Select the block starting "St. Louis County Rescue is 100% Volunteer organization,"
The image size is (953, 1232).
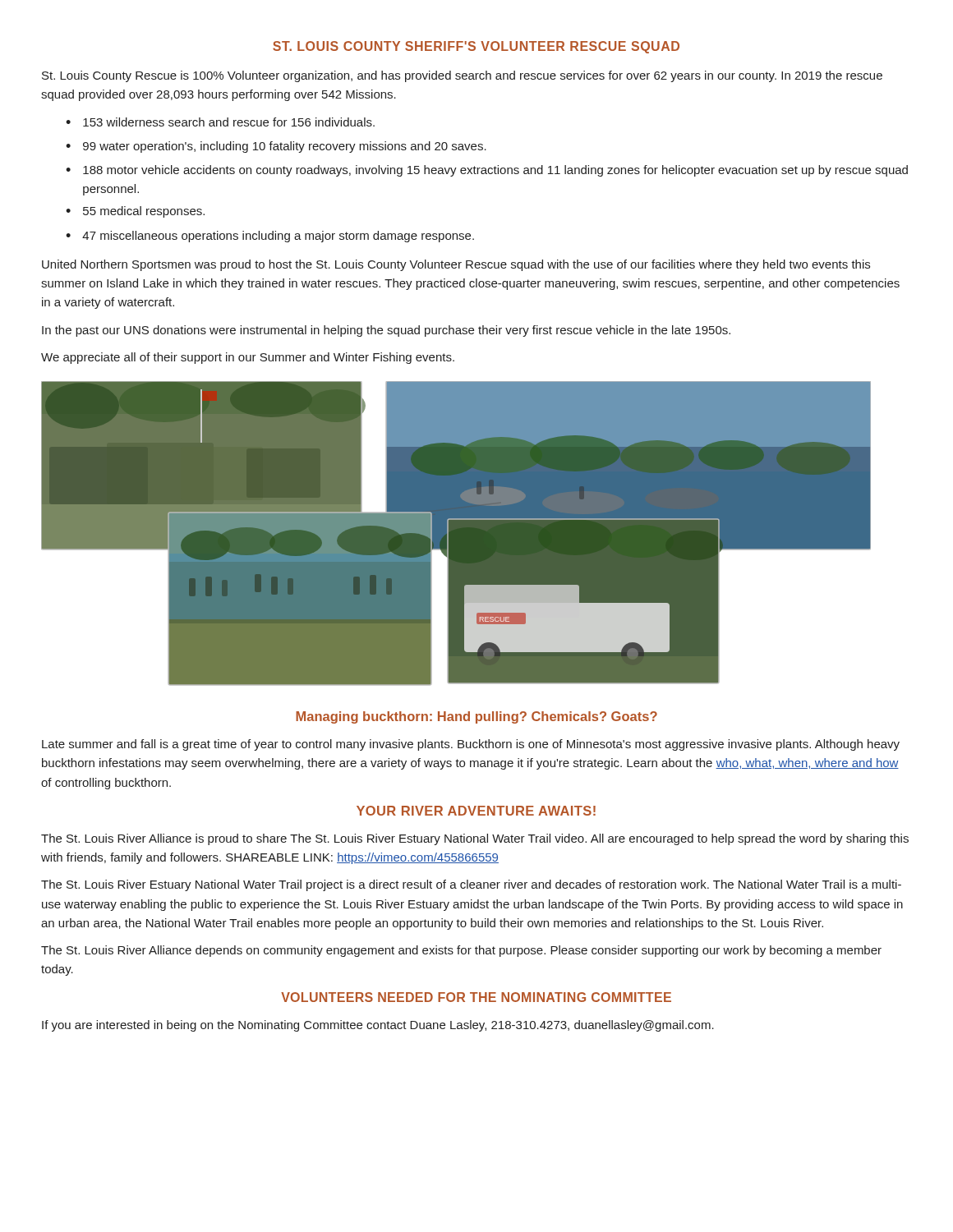tap(462, 85)
